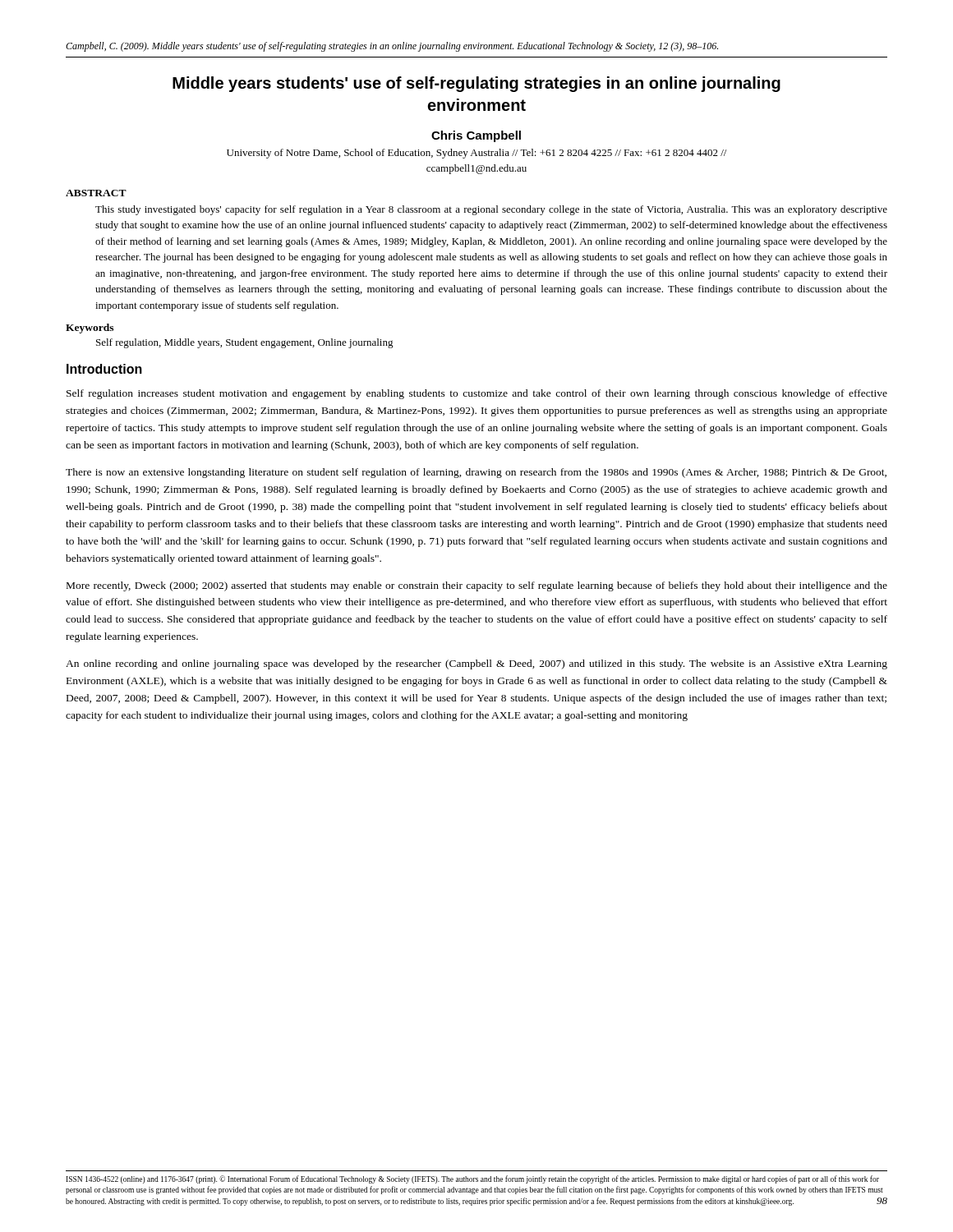The width and height of the screenshot is (953, 1232).
Task: Point to the block beginning "There is now an extensive longstanding literature on"
Action: (476, 515)
